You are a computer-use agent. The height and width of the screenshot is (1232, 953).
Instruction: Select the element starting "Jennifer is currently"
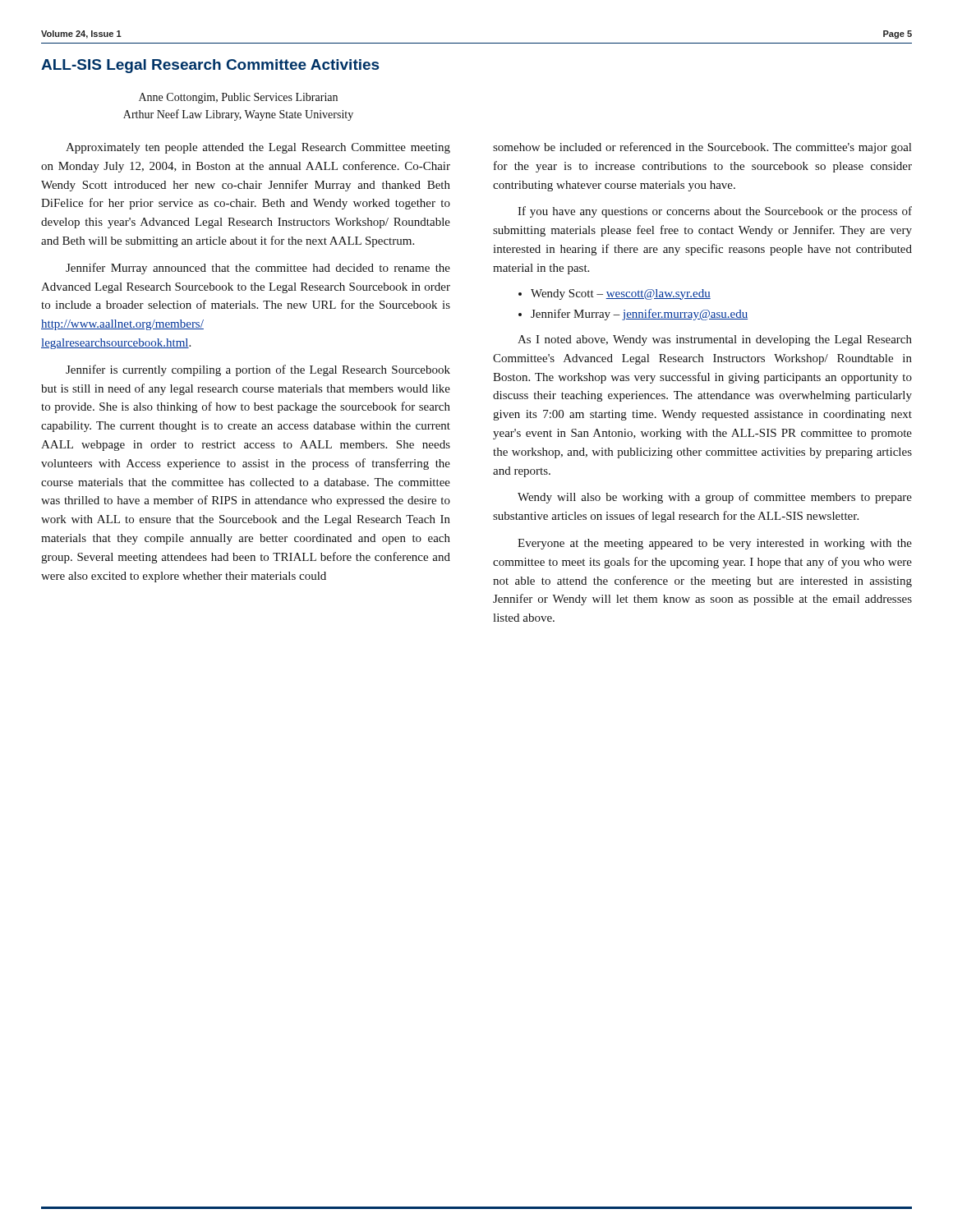(x=246, y=473)
